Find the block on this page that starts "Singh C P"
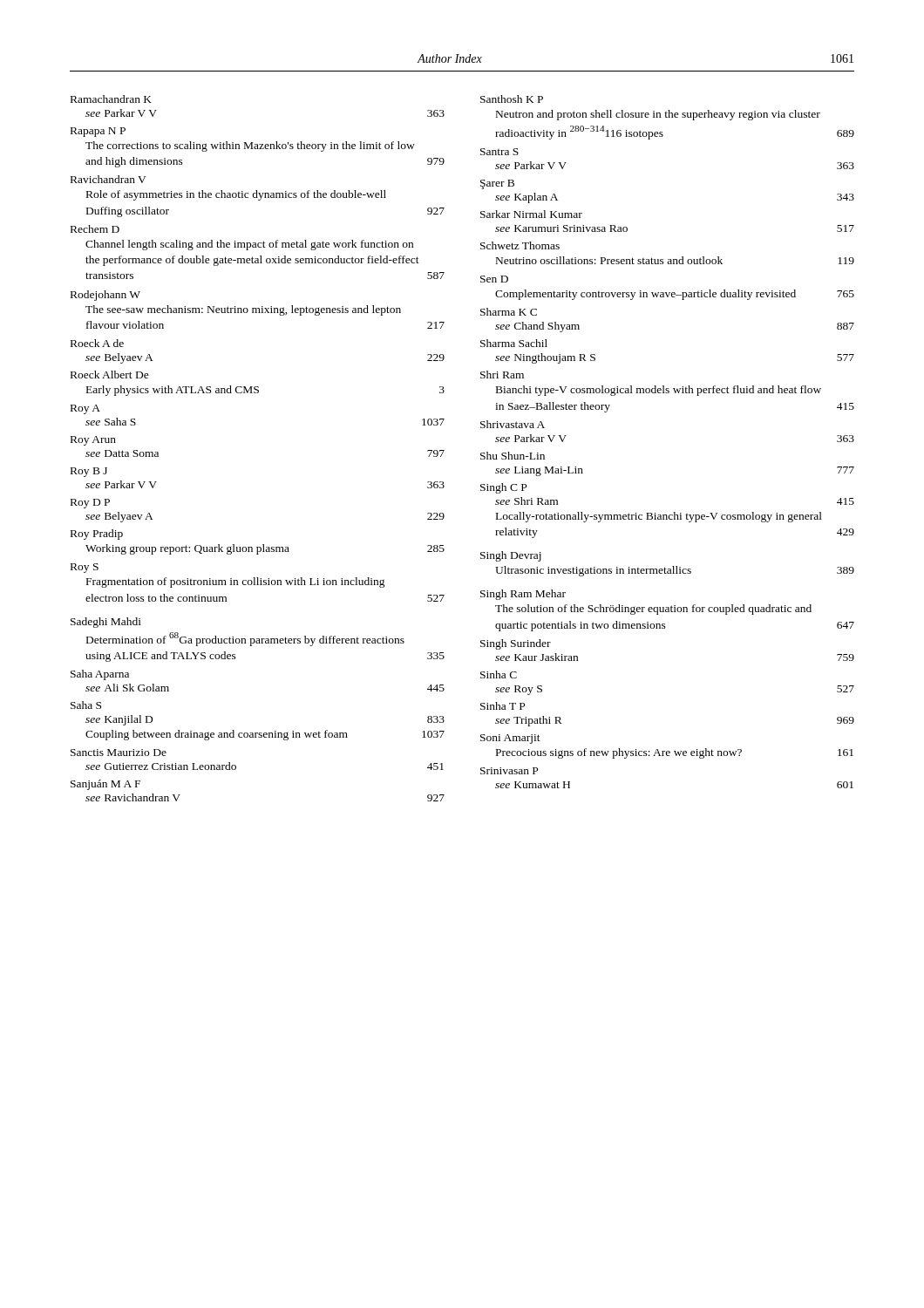Screen dimensions: 1308x924 click(667, 510)
